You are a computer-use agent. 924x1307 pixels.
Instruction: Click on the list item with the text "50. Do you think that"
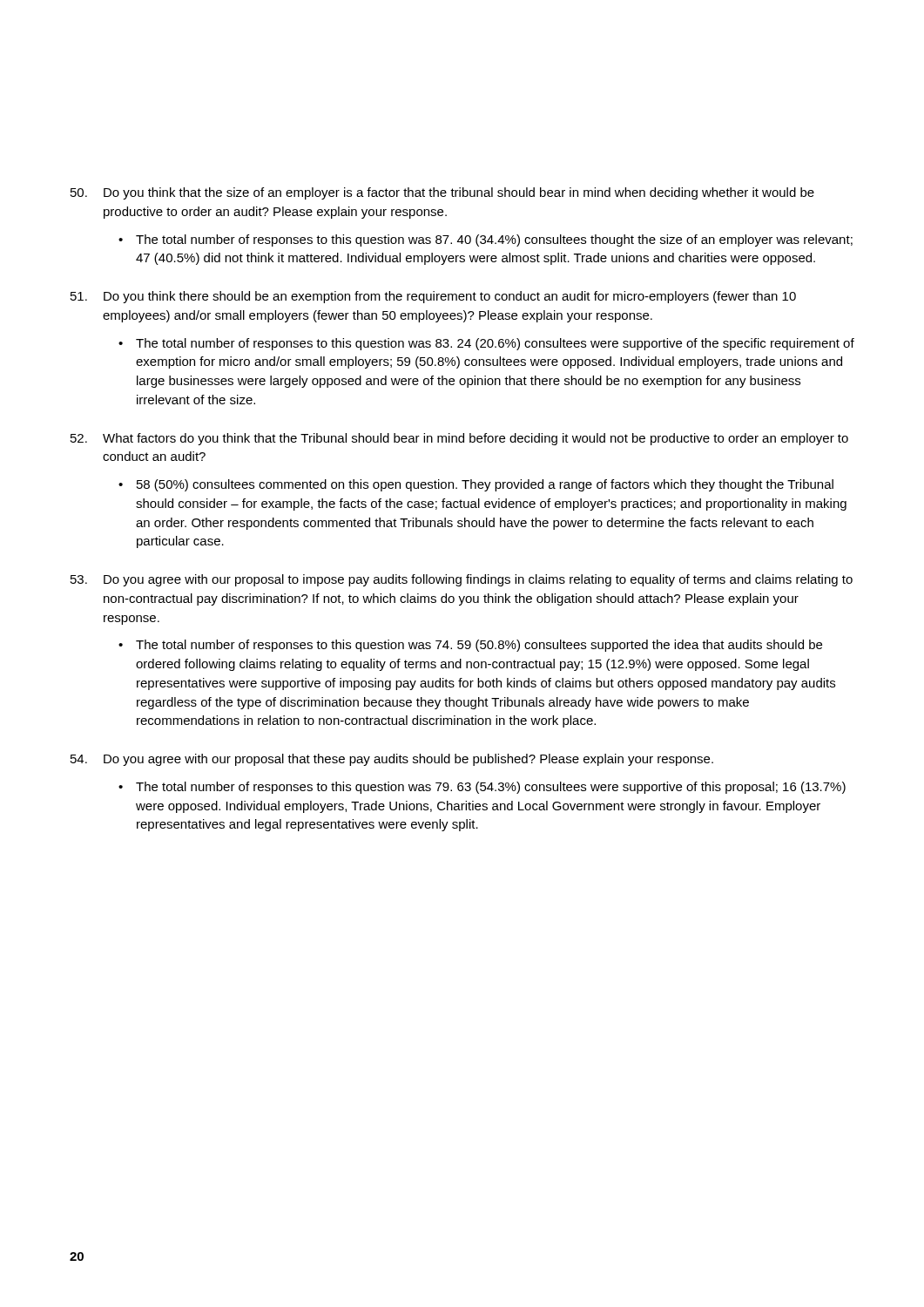tap(462, 202)
